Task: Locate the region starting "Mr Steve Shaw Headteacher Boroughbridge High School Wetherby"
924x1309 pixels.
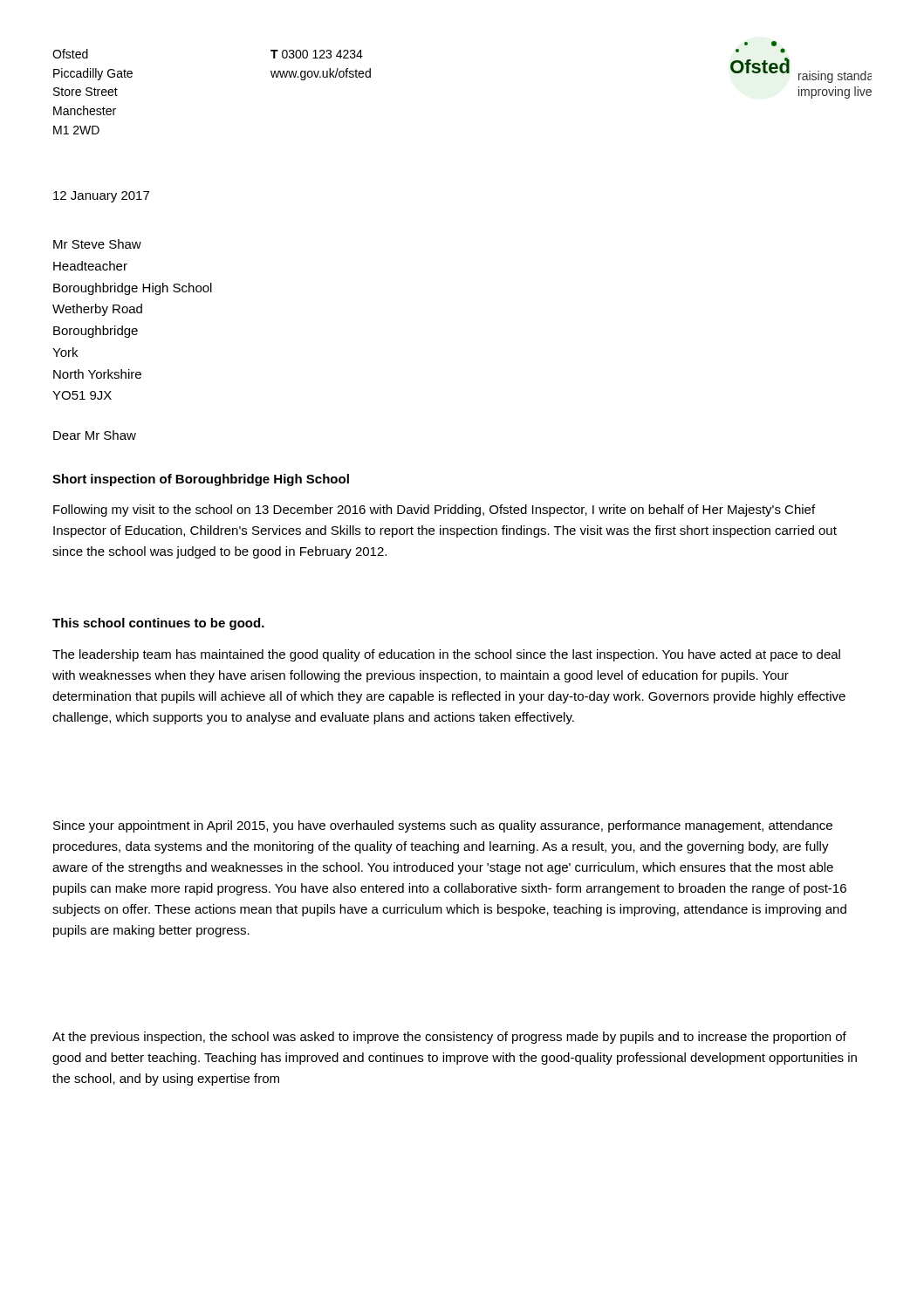Action: pyautogui.click(x=132, y=320)
